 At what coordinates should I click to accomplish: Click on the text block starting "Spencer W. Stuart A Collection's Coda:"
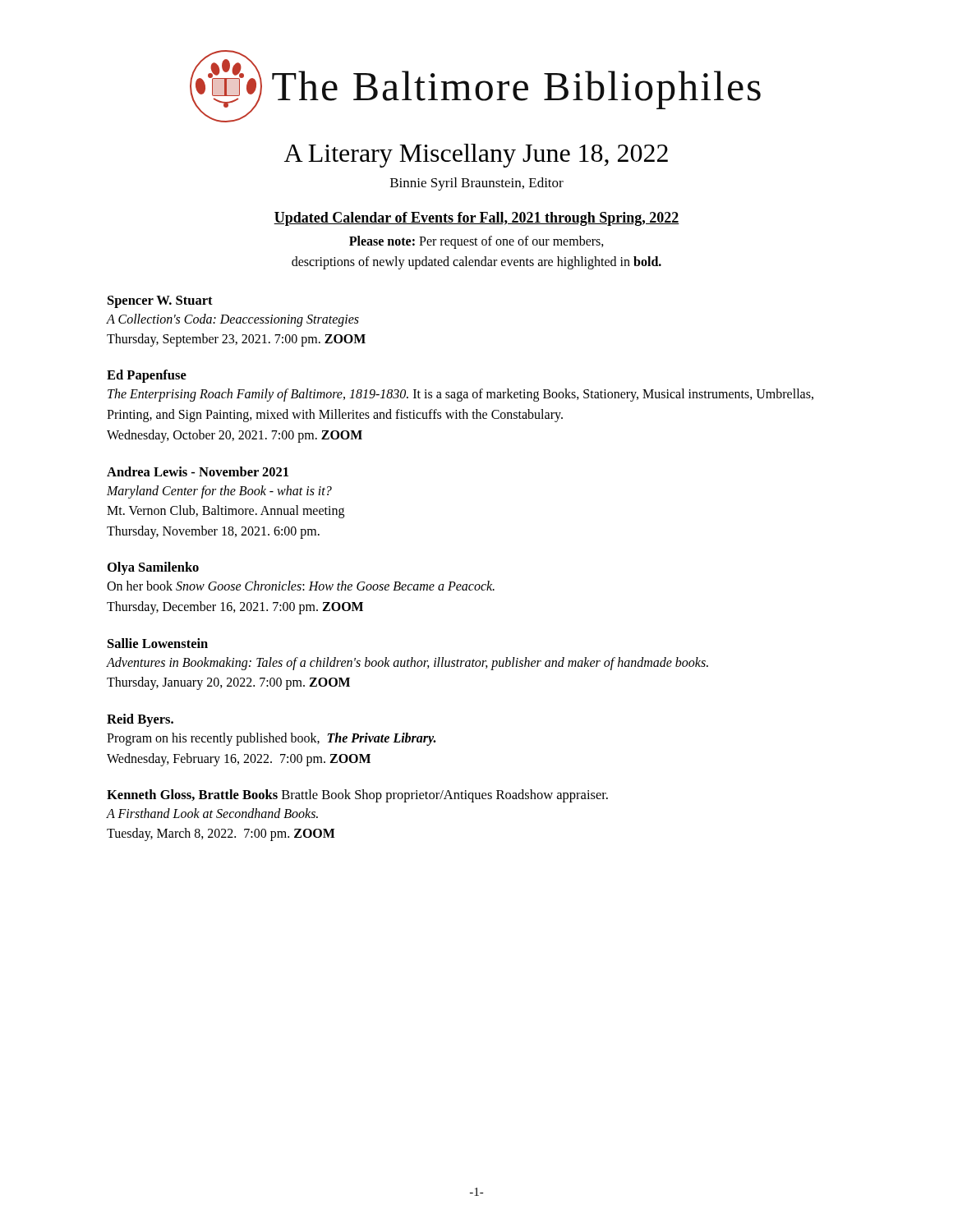[160, 302]
